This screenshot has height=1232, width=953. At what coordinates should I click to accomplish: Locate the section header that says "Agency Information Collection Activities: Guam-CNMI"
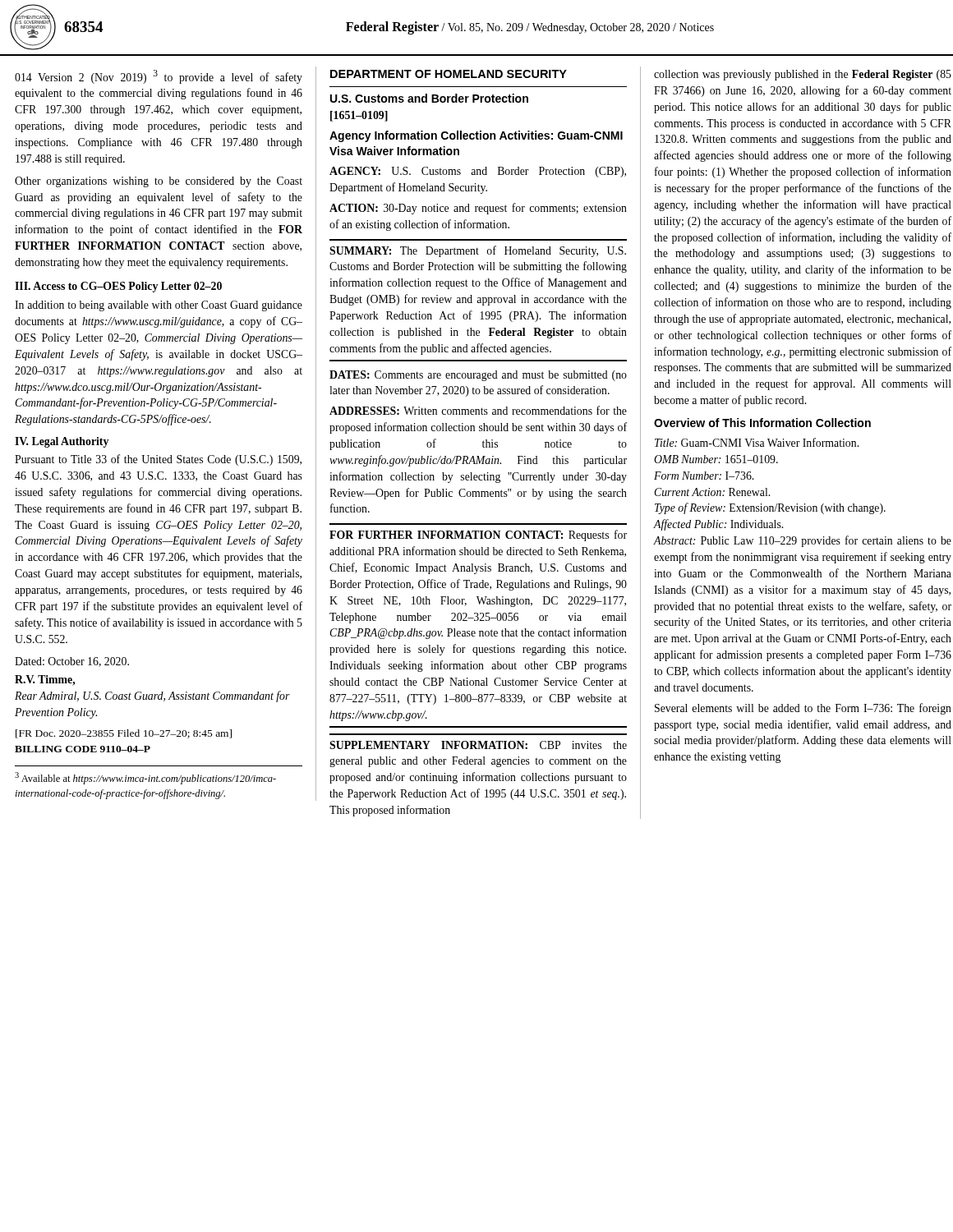(476, 144)
